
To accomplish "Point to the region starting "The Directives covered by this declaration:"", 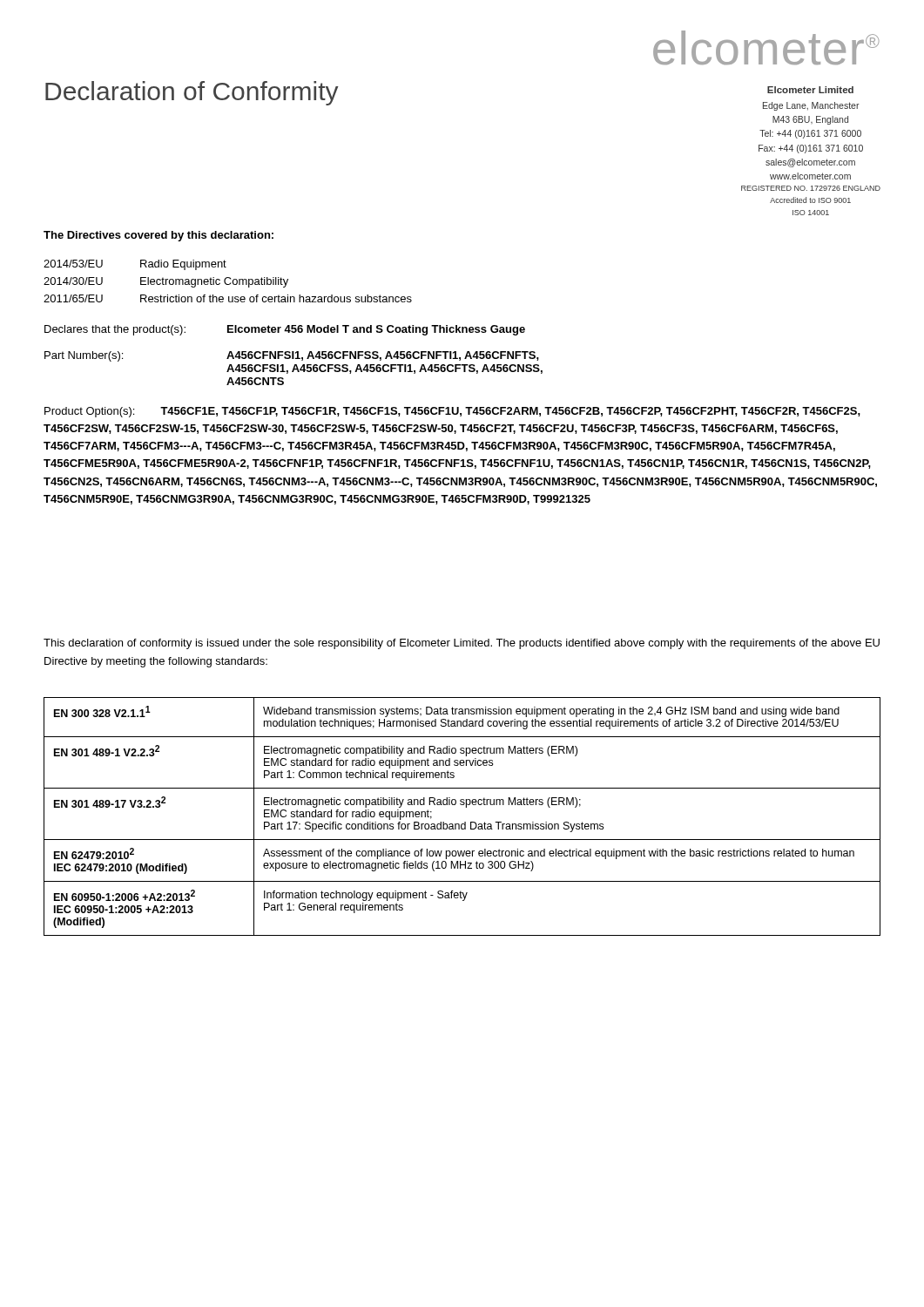I will (159, 235).
